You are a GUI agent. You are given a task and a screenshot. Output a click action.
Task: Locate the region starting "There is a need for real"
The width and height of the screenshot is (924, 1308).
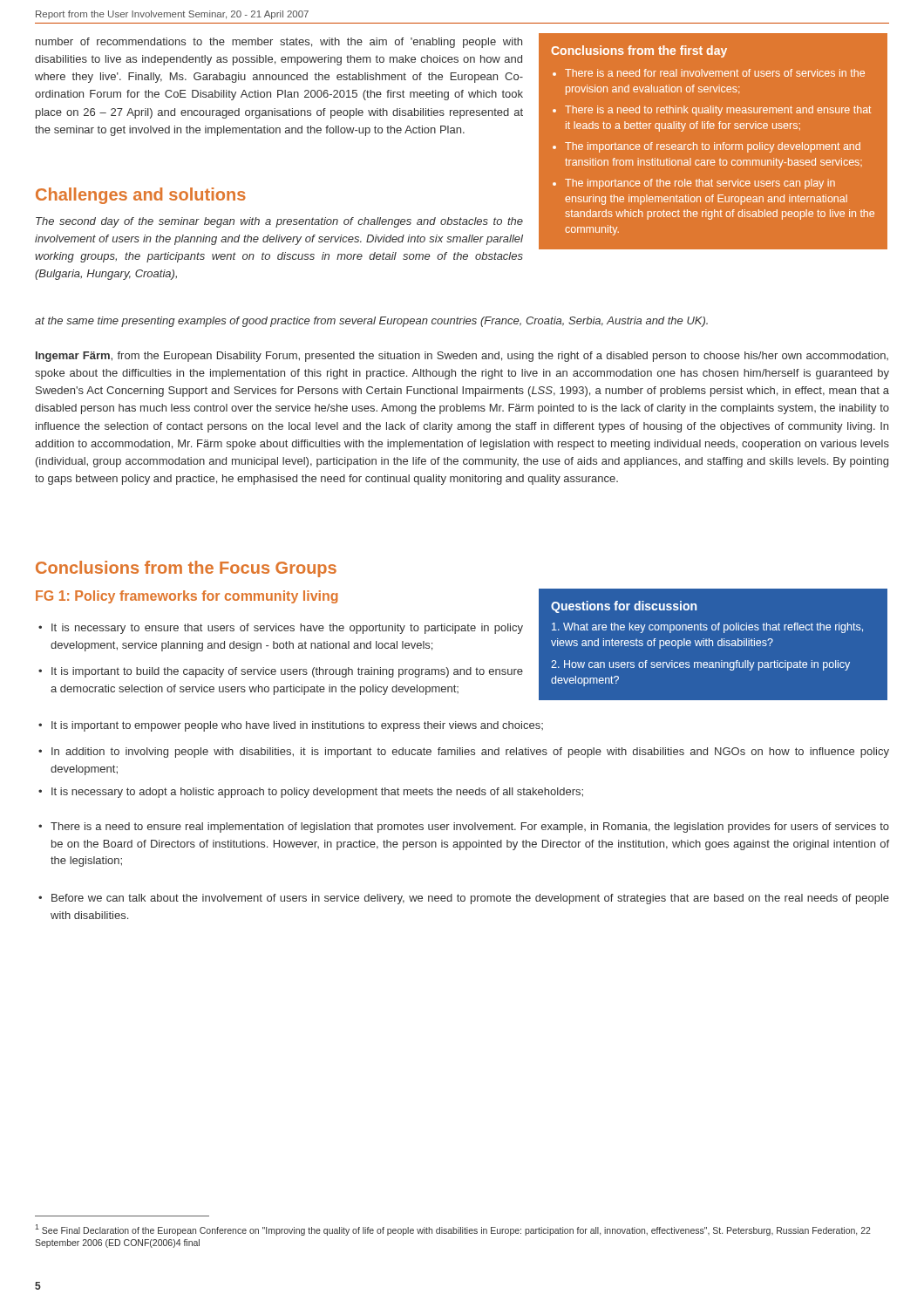715,81
